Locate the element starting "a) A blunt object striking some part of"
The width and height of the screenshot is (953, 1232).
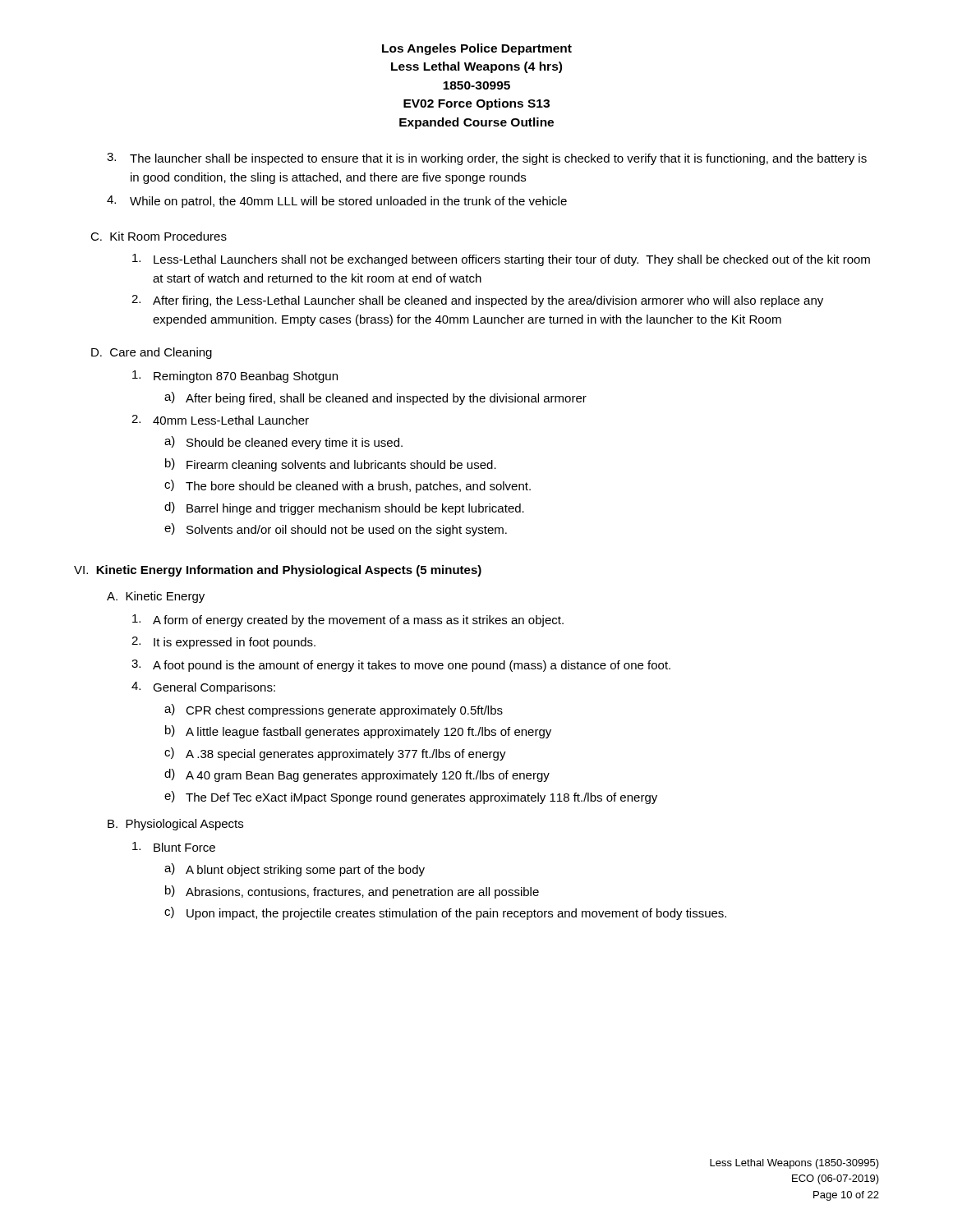click(x=295, y=870)
